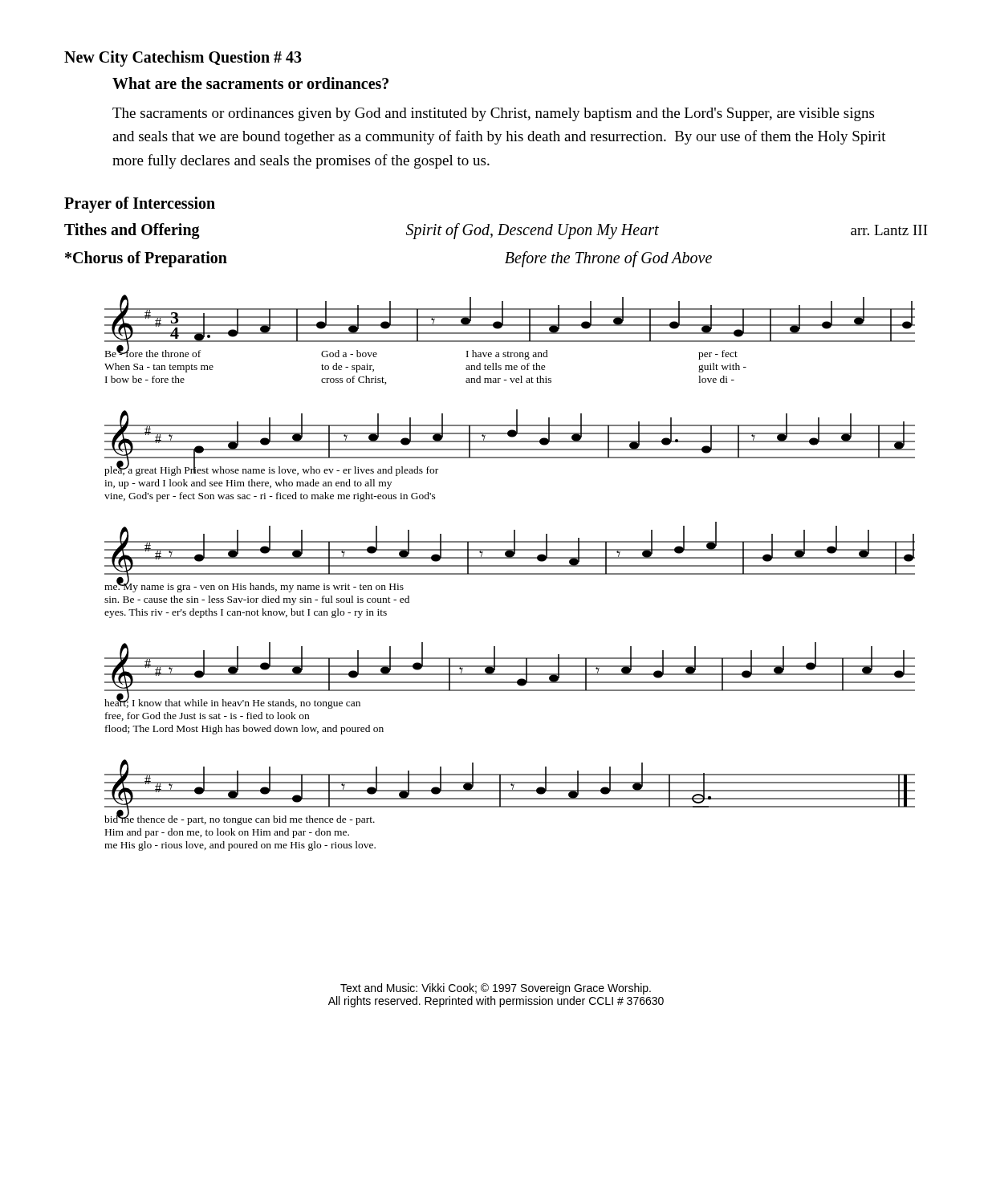Find "New City Catechism Question # 43" on this page
This screenshot has width=992, height=1204.
183,57
